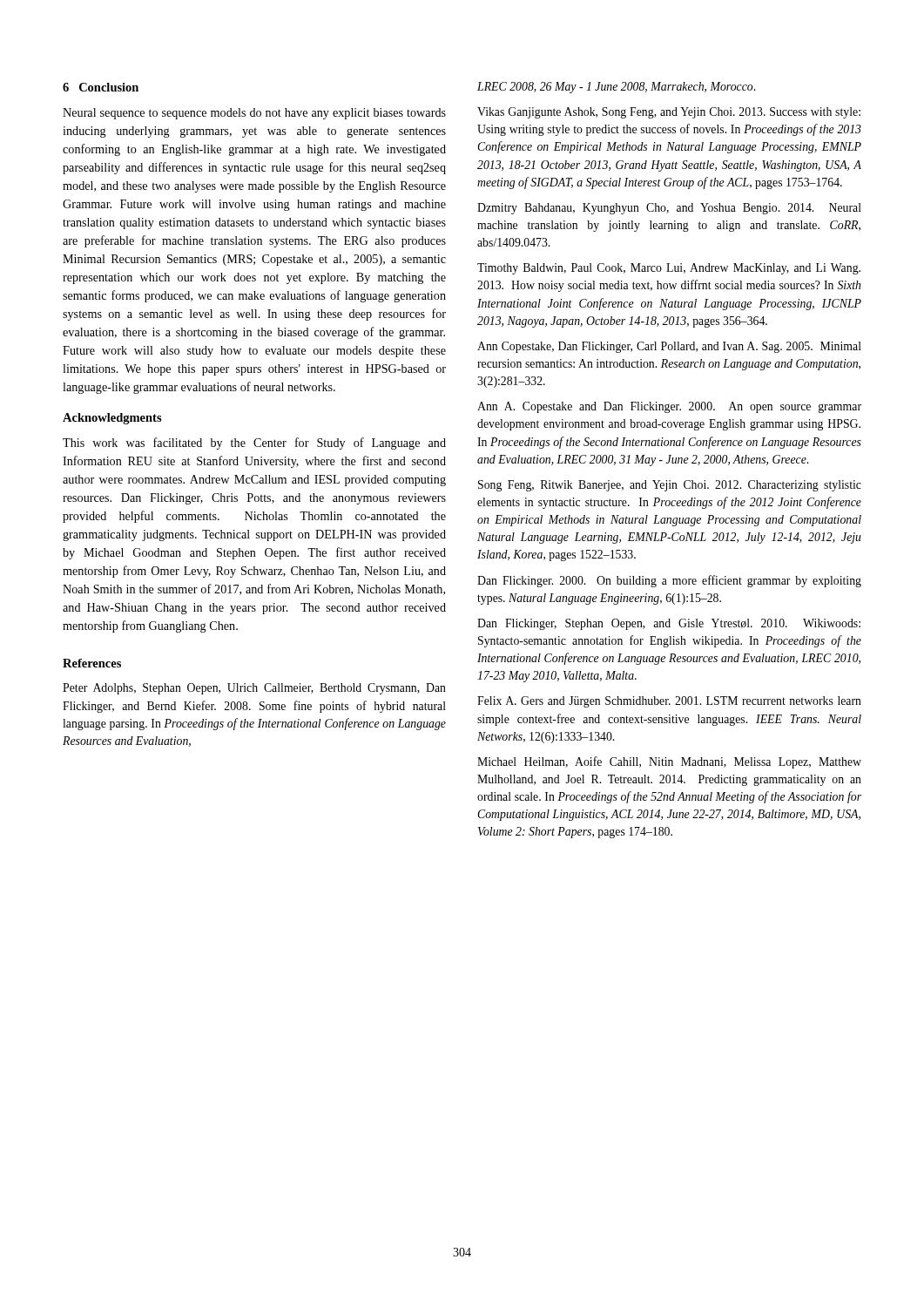Click on the block starting "Ann A. Copestake"
The width and height of the screenshot is (924, 1307).
669,433
